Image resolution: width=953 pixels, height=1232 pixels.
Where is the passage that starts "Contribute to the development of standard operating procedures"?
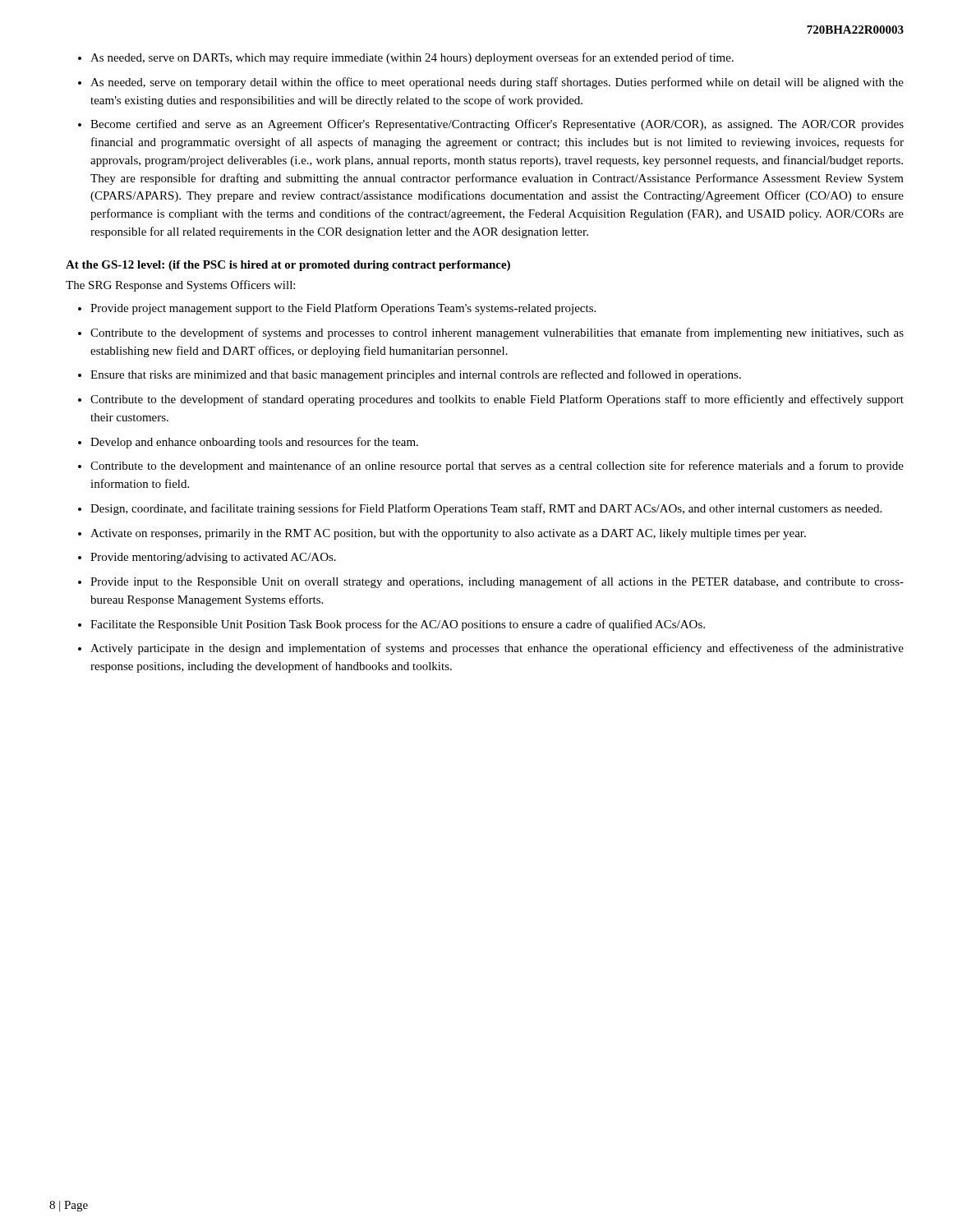(x=497, y=408)
